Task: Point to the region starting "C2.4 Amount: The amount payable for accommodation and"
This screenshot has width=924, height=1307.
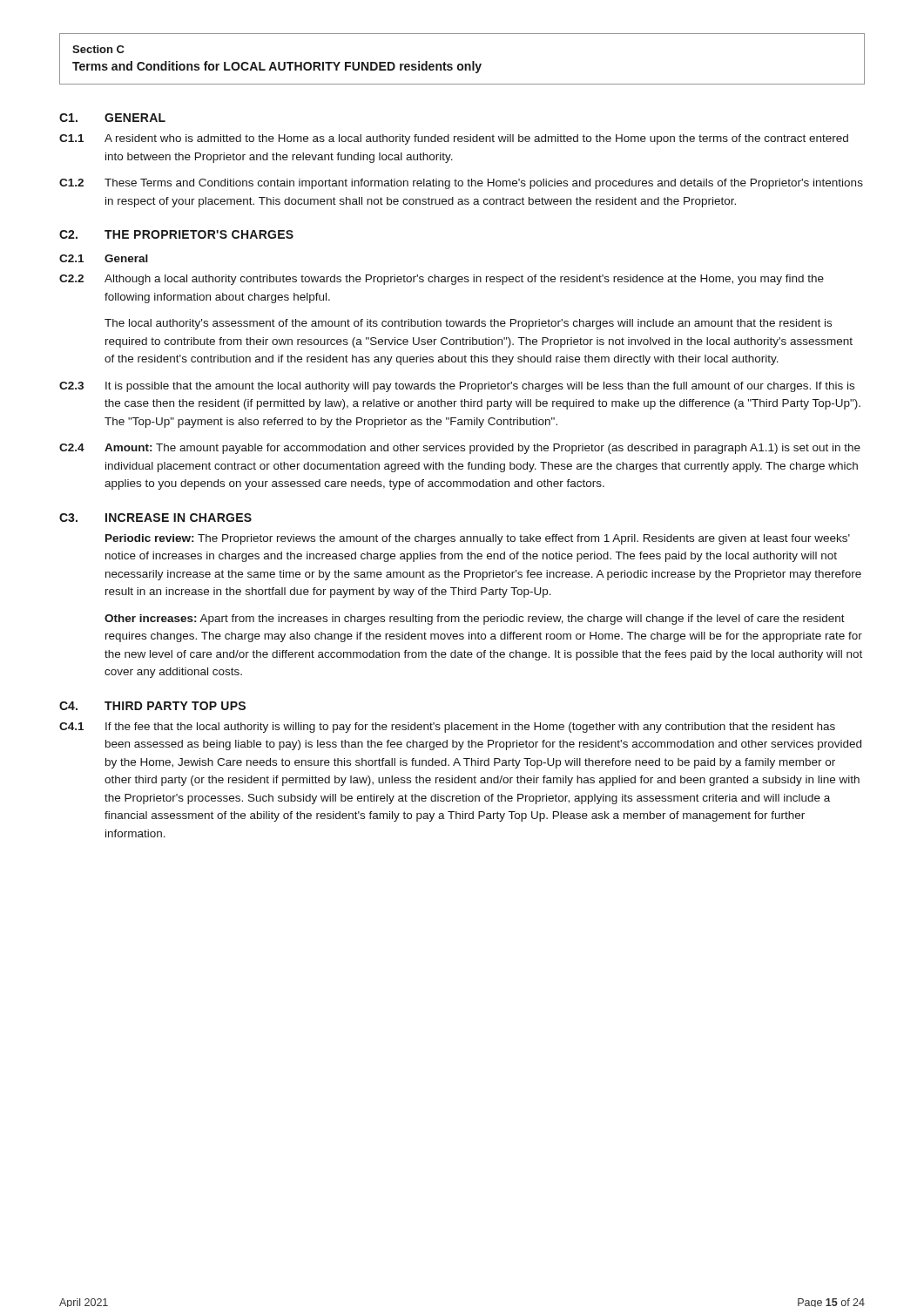Action: [x=462, y=466]
